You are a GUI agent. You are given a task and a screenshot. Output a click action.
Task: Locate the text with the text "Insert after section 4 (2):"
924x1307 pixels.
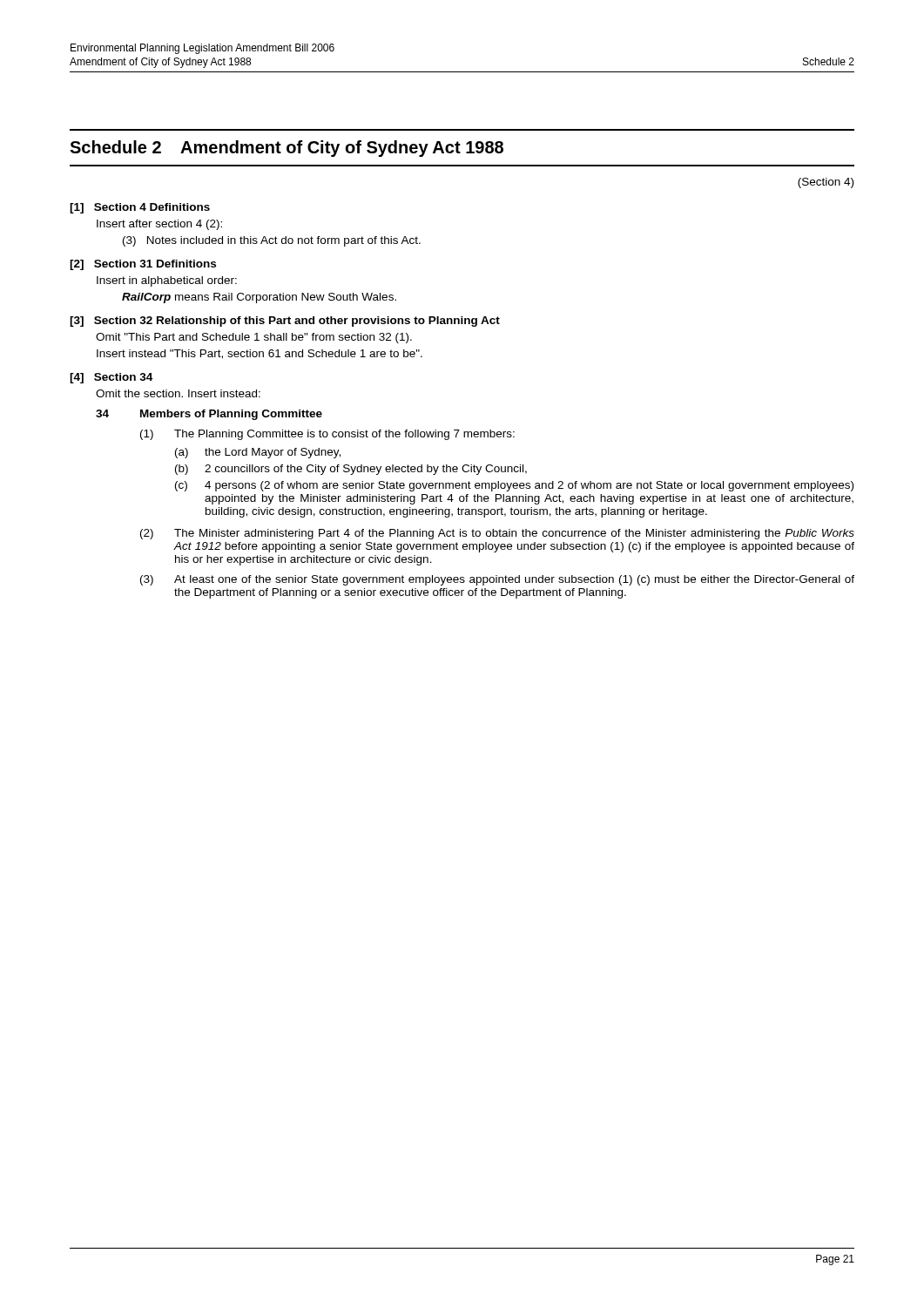(160, 223)
